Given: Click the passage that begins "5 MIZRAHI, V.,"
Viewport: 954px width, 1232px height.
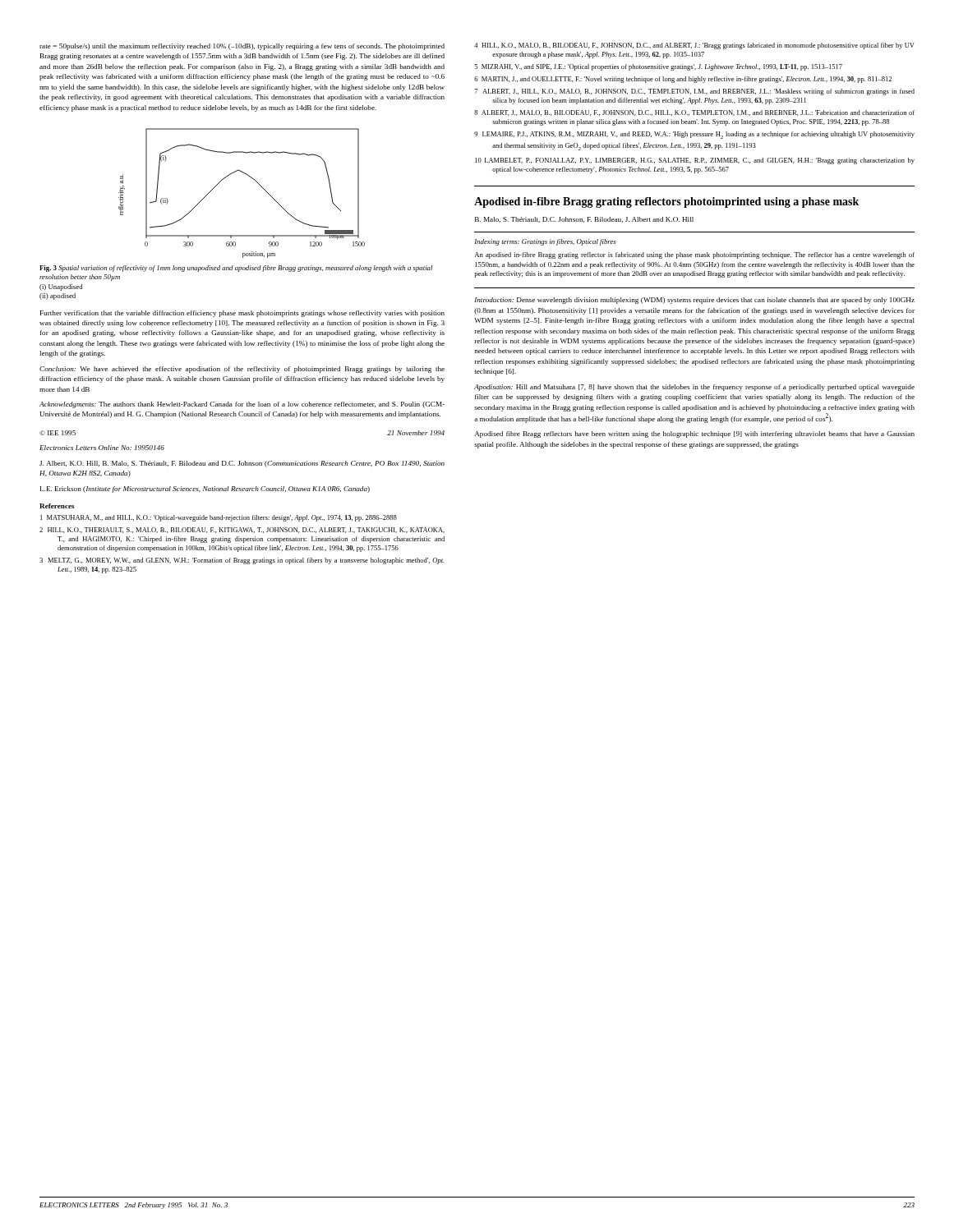Looking at the screenshot, I should click(x=694, y=67).
